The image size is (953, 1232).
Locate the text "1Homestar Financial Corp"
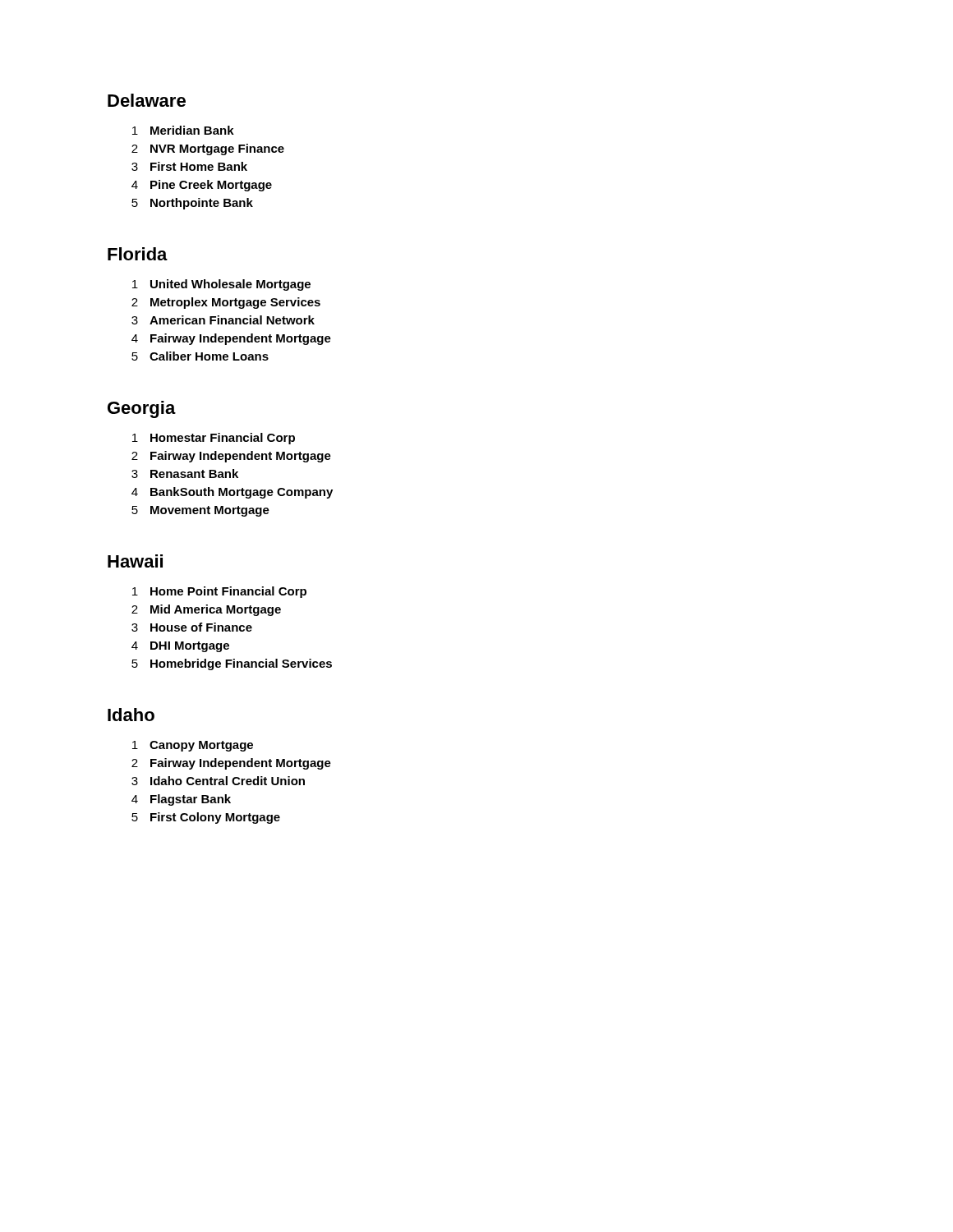(205, 437)
